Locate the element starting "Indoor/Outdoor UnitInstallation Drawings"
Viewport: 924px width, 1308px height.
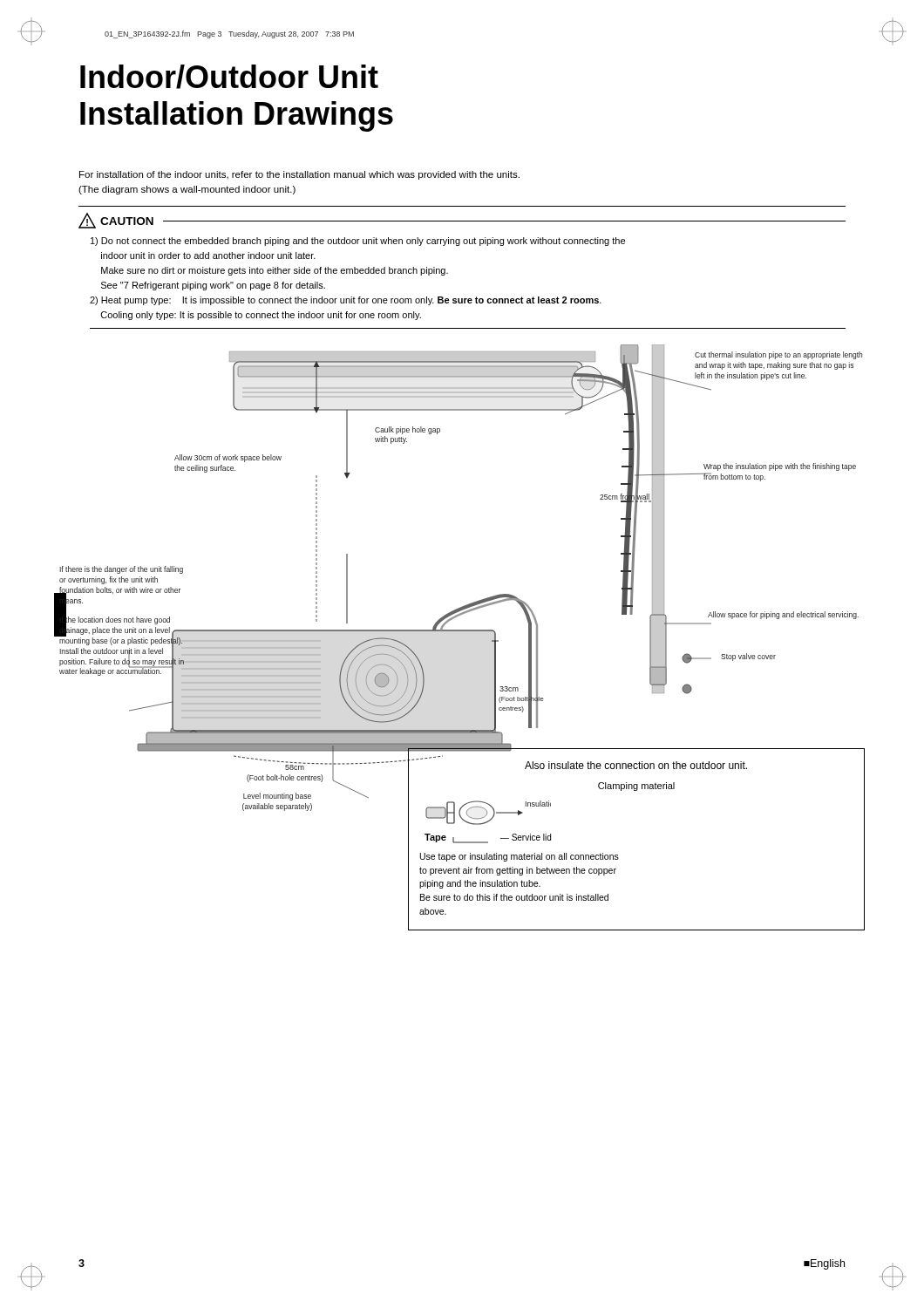point(229,77)
